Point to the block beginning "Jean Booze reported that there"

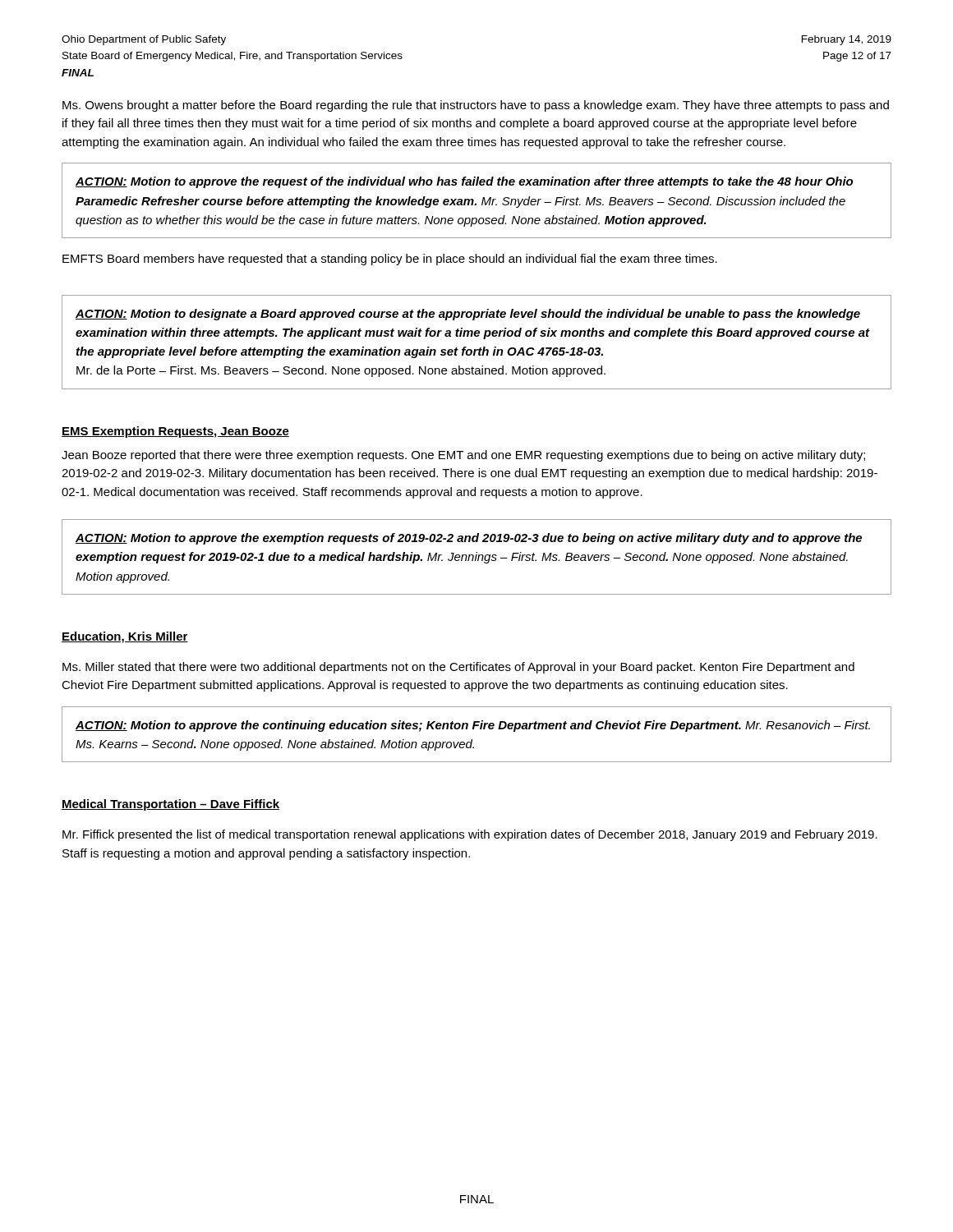[x=470, y=473]
